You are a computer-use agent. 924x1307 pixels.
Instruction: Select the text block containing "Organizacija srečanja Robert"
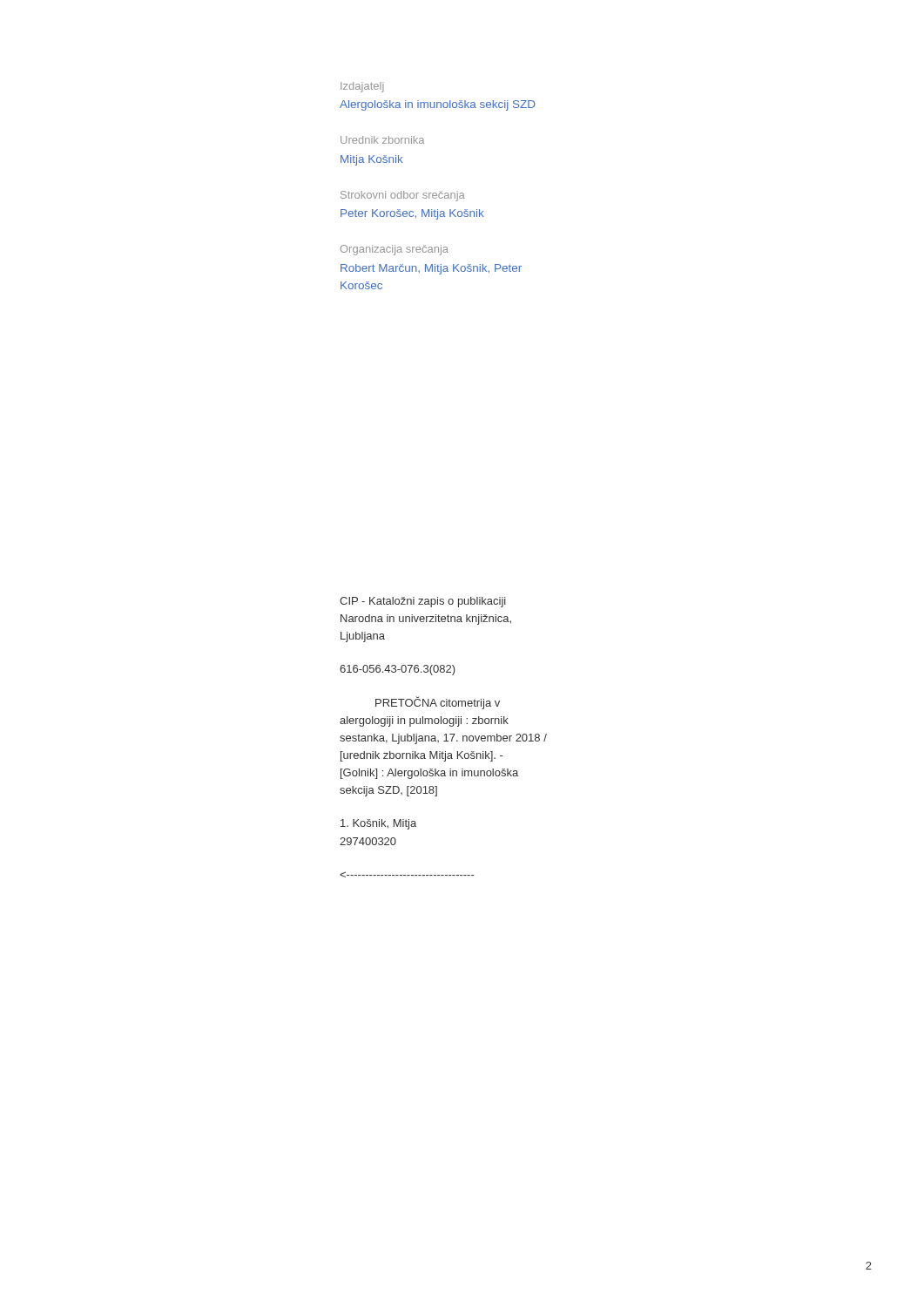395,250
